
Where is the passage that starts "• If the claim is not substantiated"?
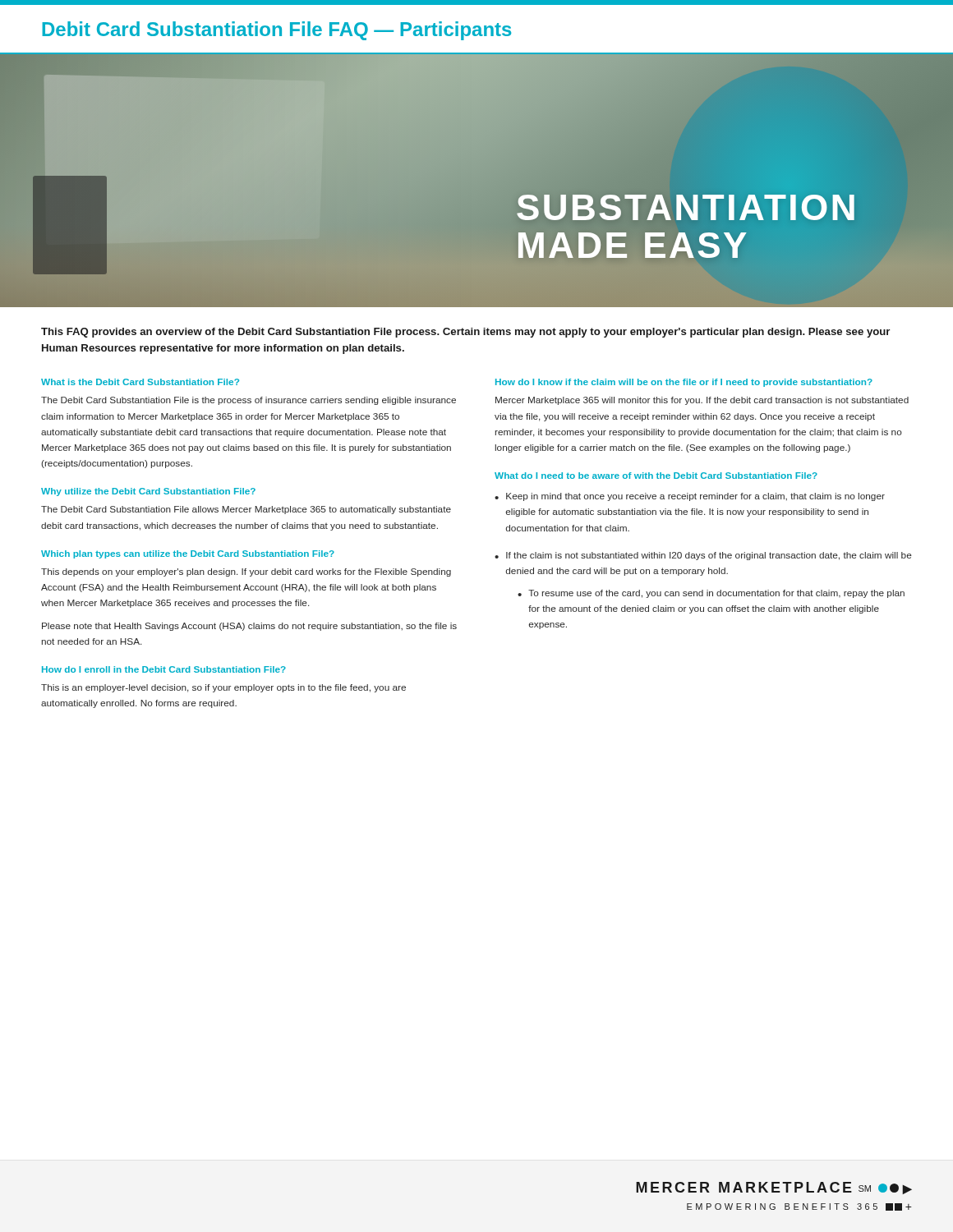703,563
